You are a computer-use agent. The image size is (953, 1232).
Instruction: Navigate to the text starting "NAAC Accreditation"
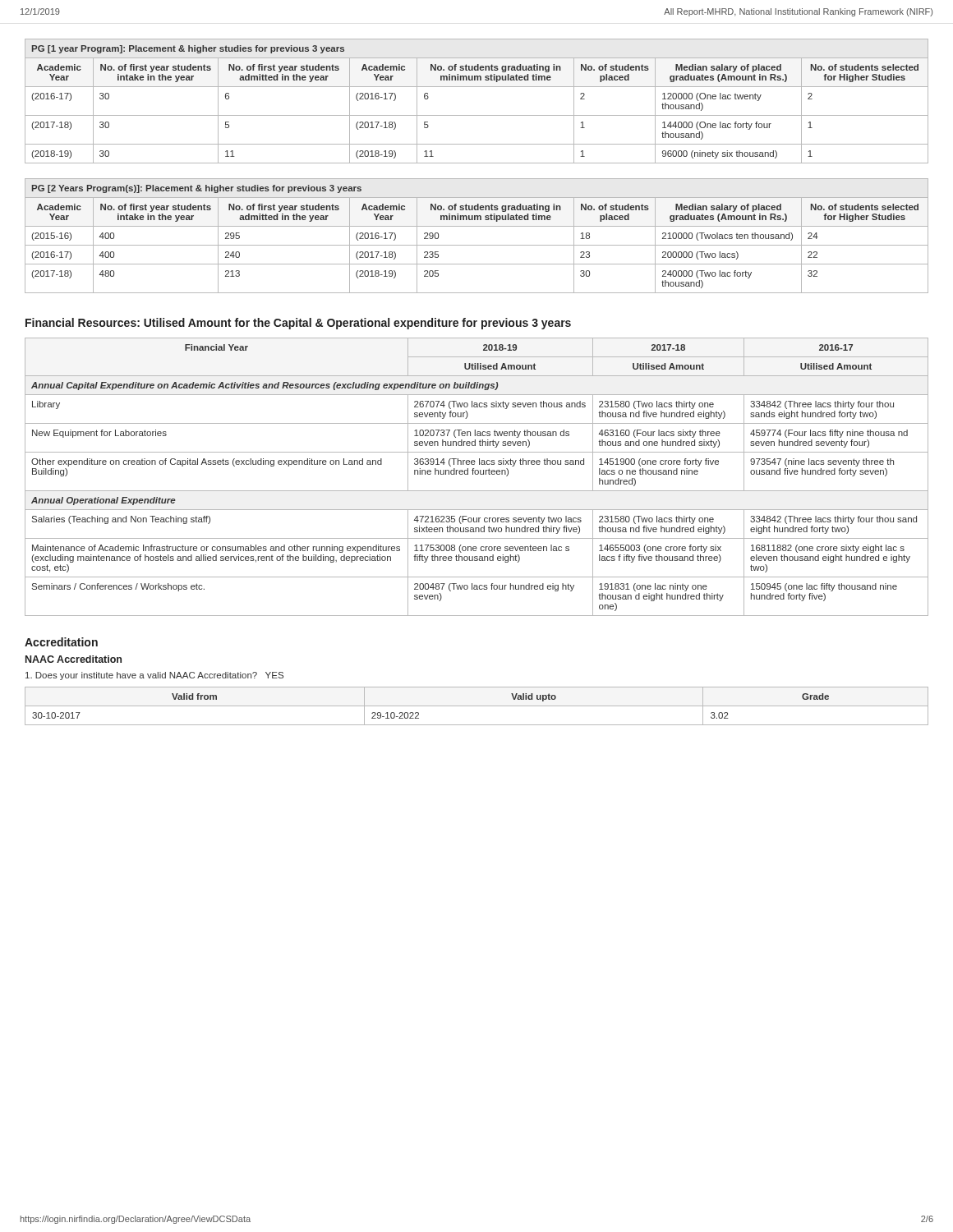click(x=74, y=660)
